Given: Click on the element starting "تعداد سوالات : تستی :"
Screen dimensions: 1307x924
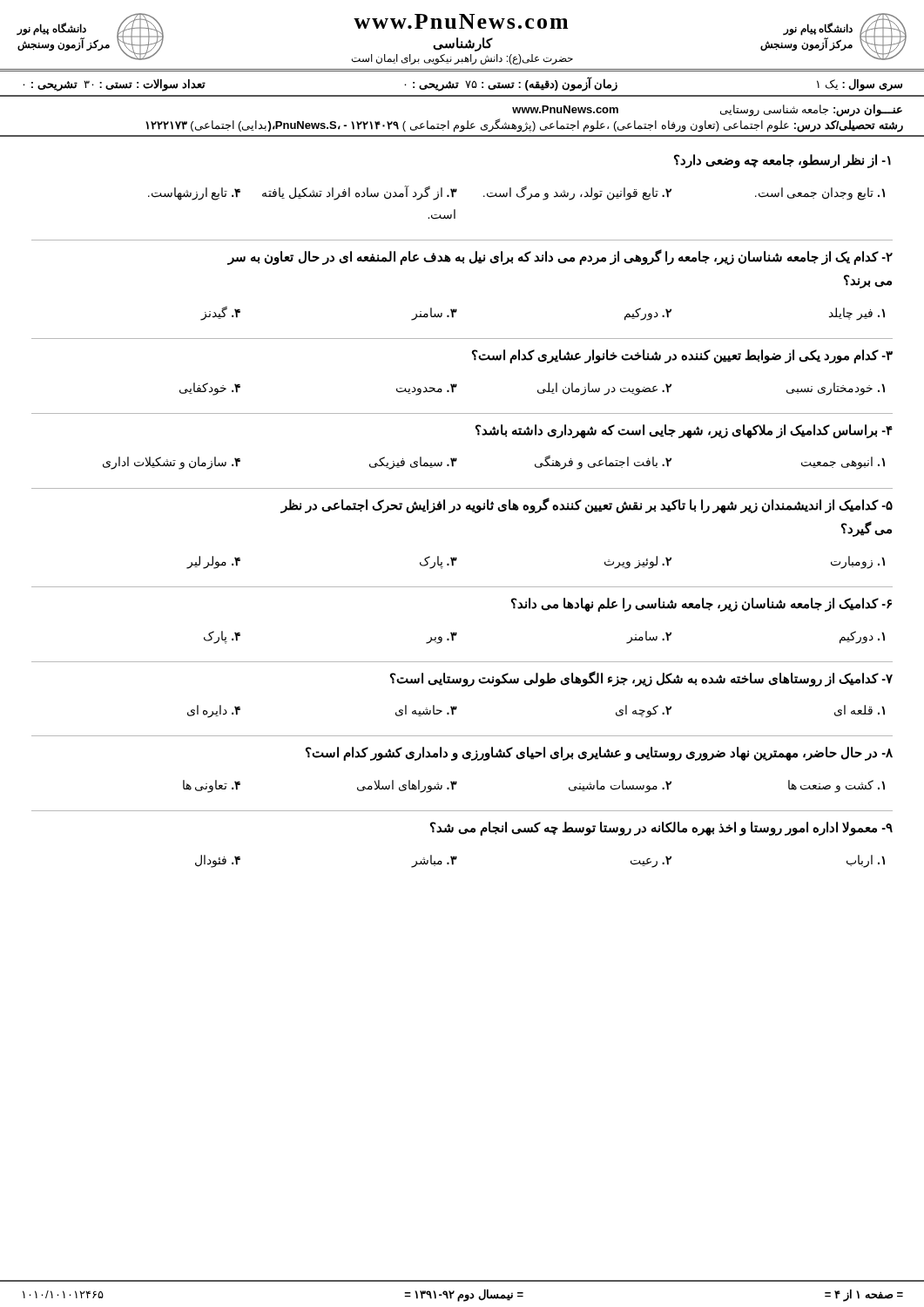Looking at the screenshot, I should (x=113, y=84).
